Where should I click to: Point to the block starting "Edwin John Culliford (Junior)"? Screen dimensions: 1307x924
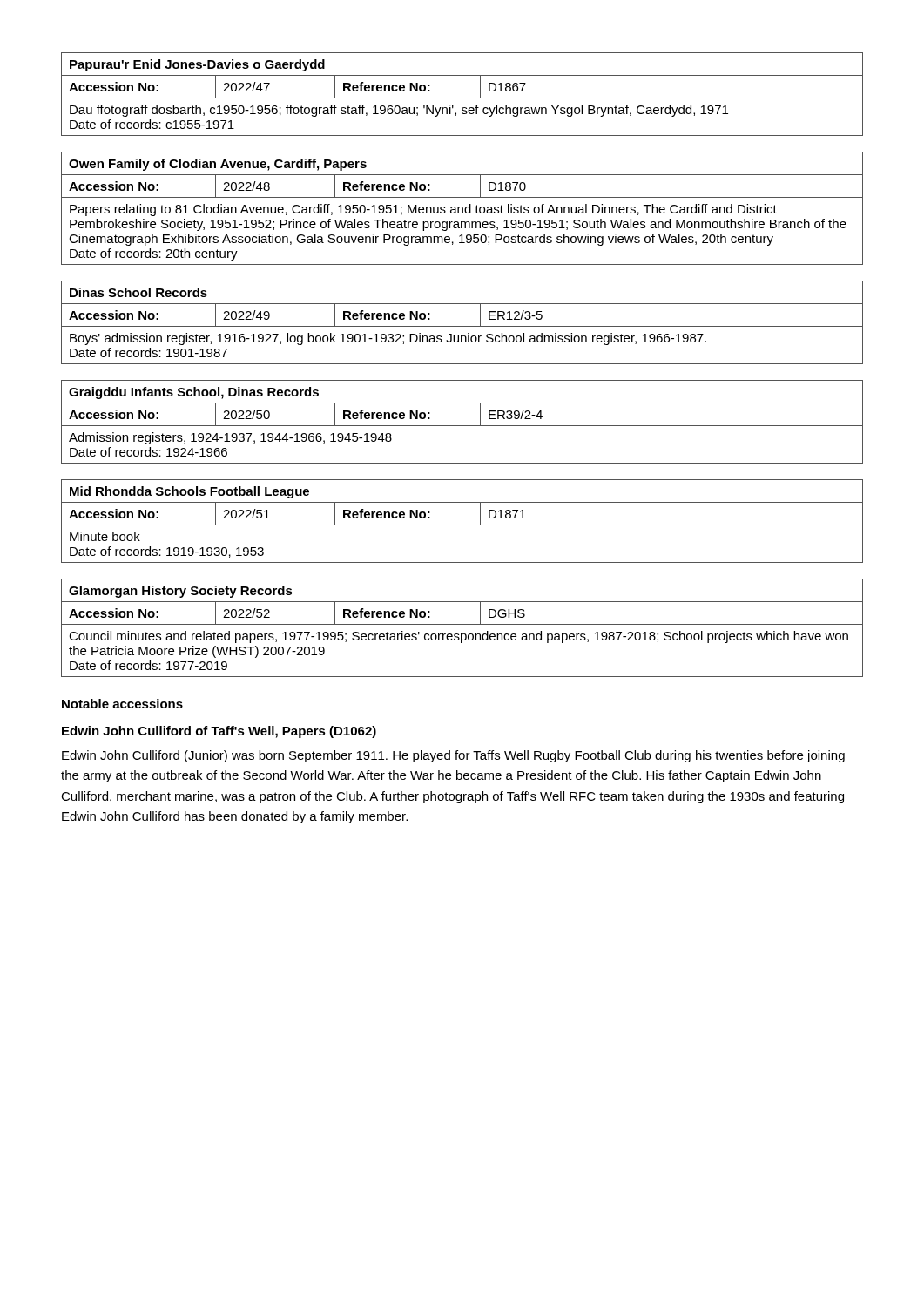(x=453, y=785)
